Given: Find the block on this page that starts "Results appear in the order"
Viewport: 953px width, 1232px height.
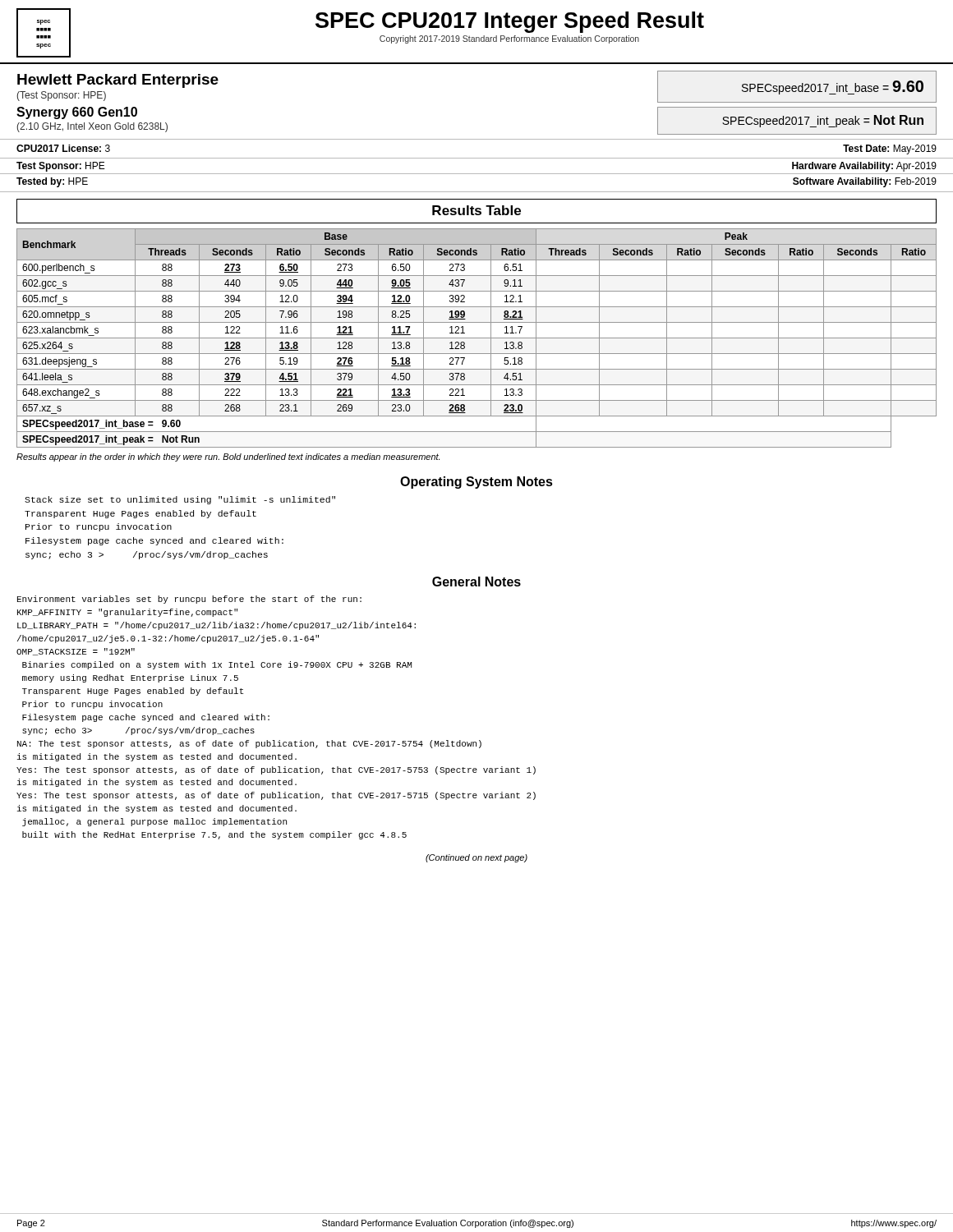Looking at the screenshot, I should point(229,457).
